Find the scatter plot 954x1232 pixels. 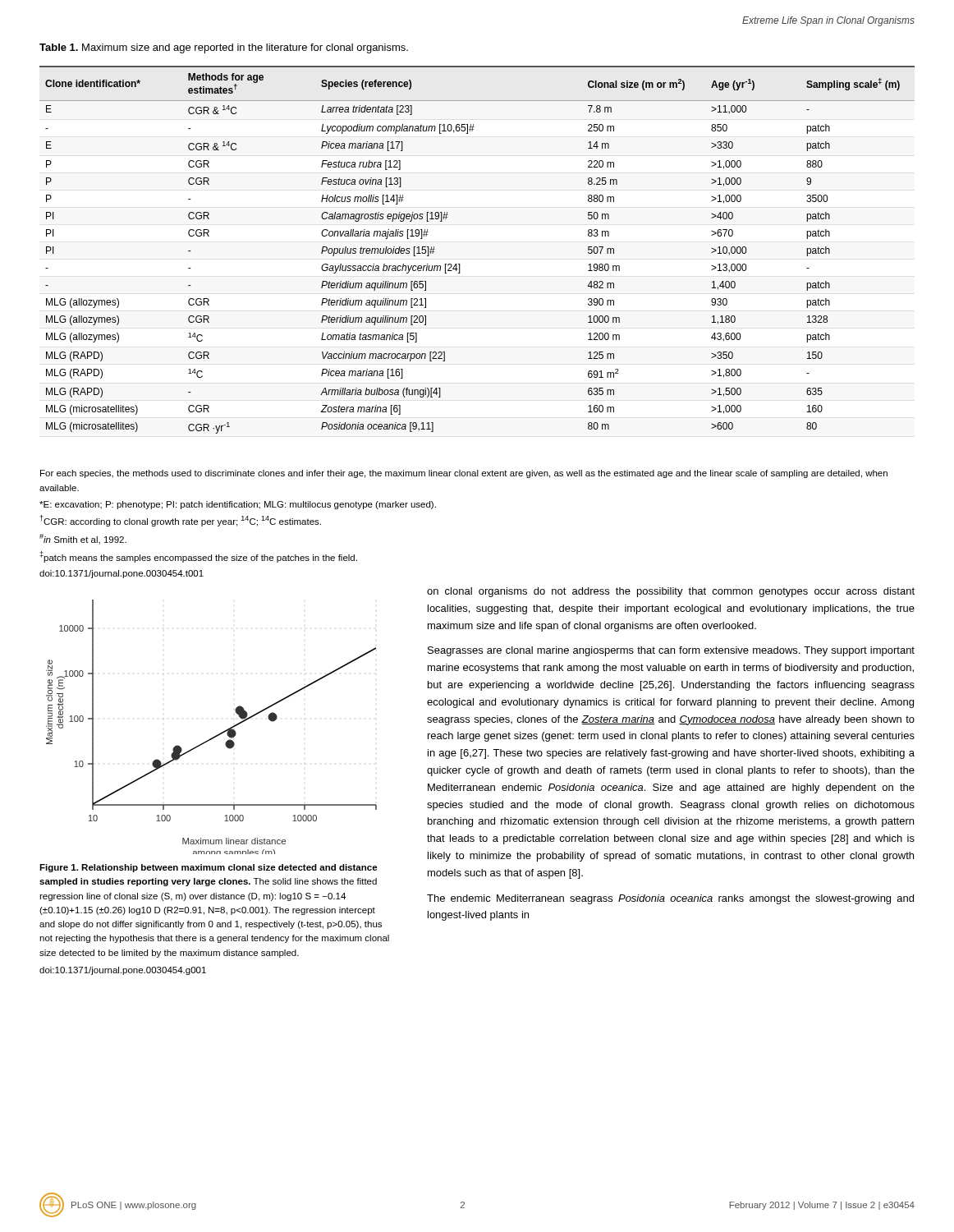click(216, 719)
